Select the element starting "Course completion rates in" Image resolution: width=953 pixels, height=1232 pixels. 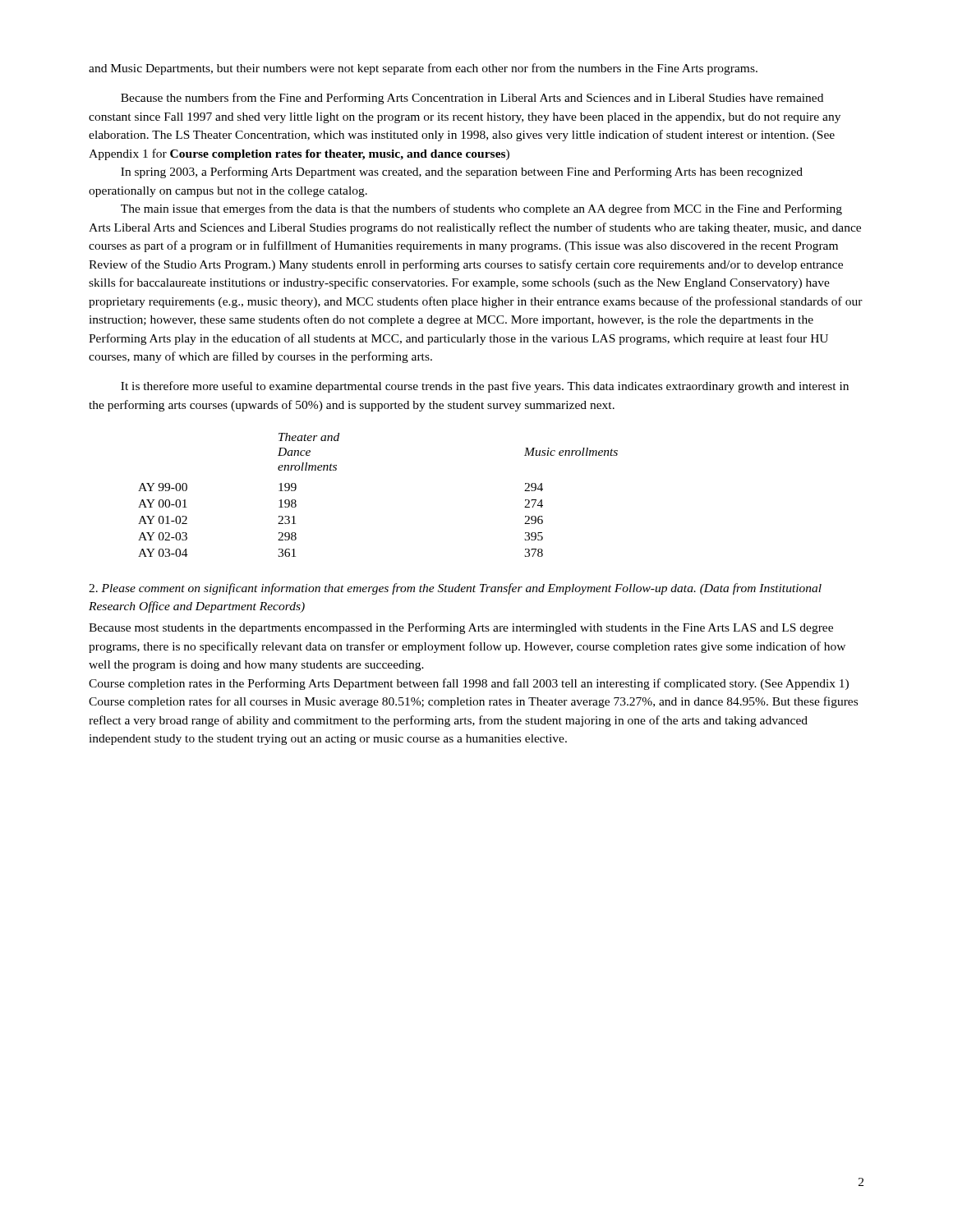point(473,710)
